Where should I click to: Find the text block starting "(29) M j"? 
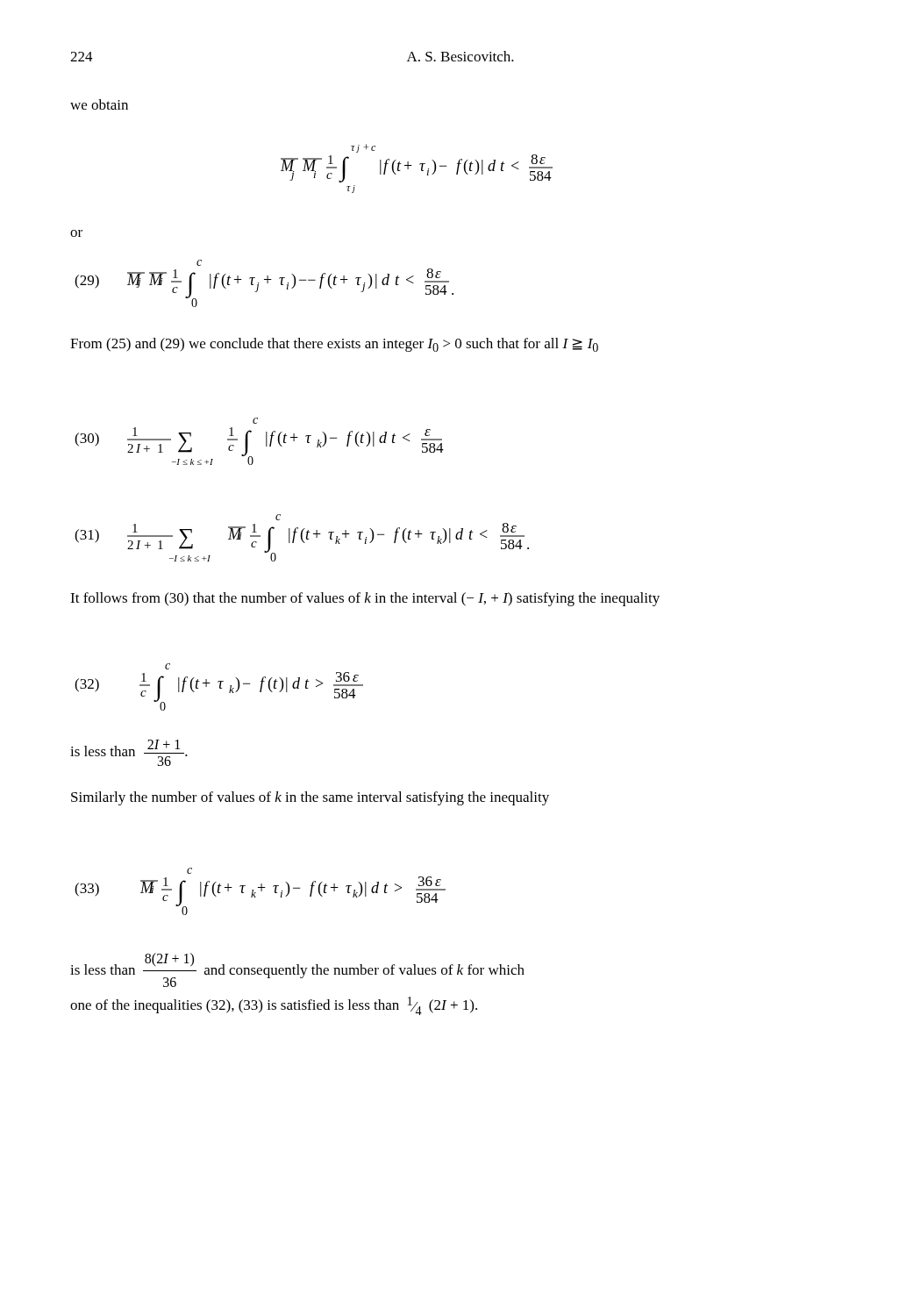pyautogui.click(x=377, y=279)
